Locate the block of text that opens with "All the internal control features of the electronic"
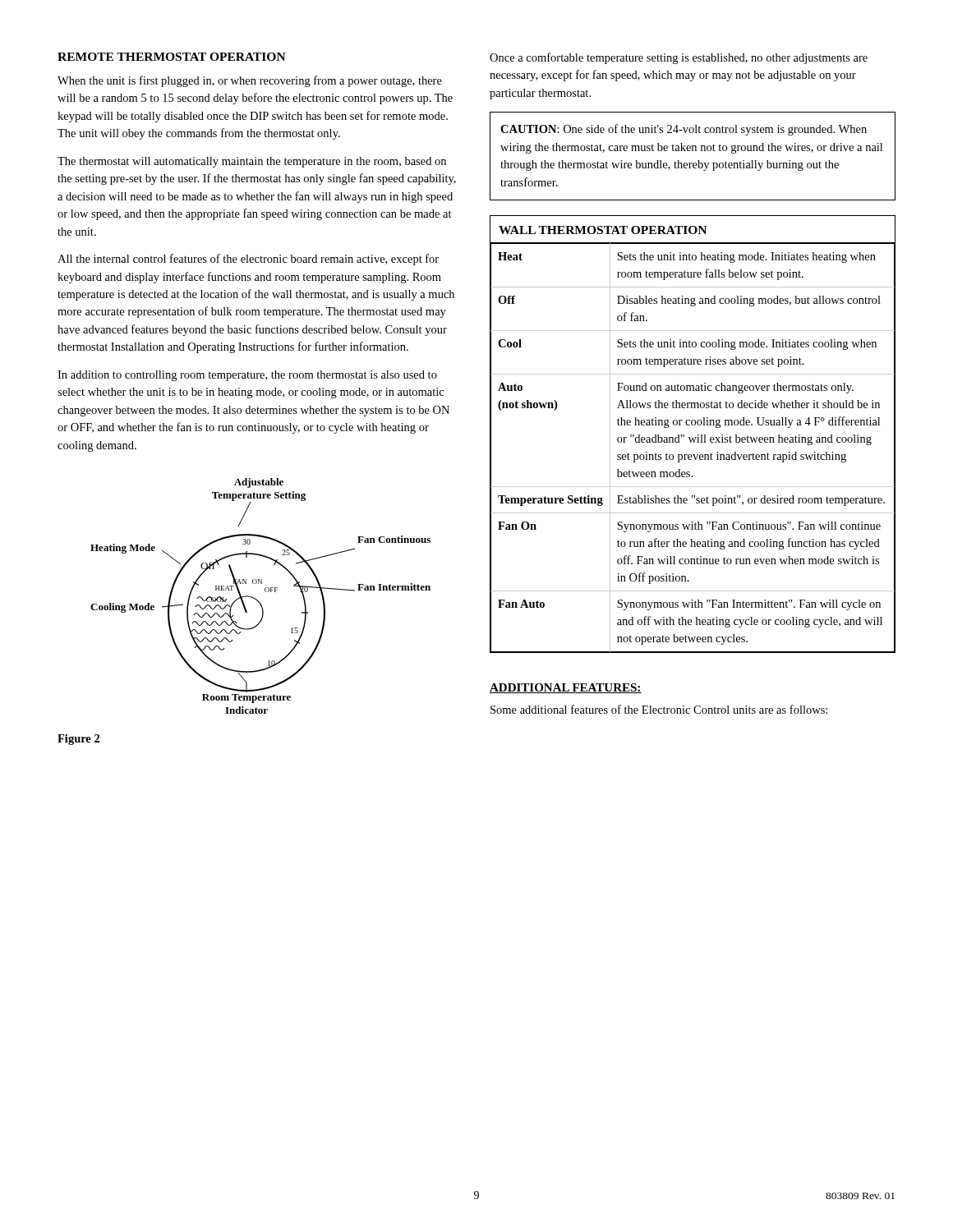Screen dimensions: 1232x953 (256, 303)
